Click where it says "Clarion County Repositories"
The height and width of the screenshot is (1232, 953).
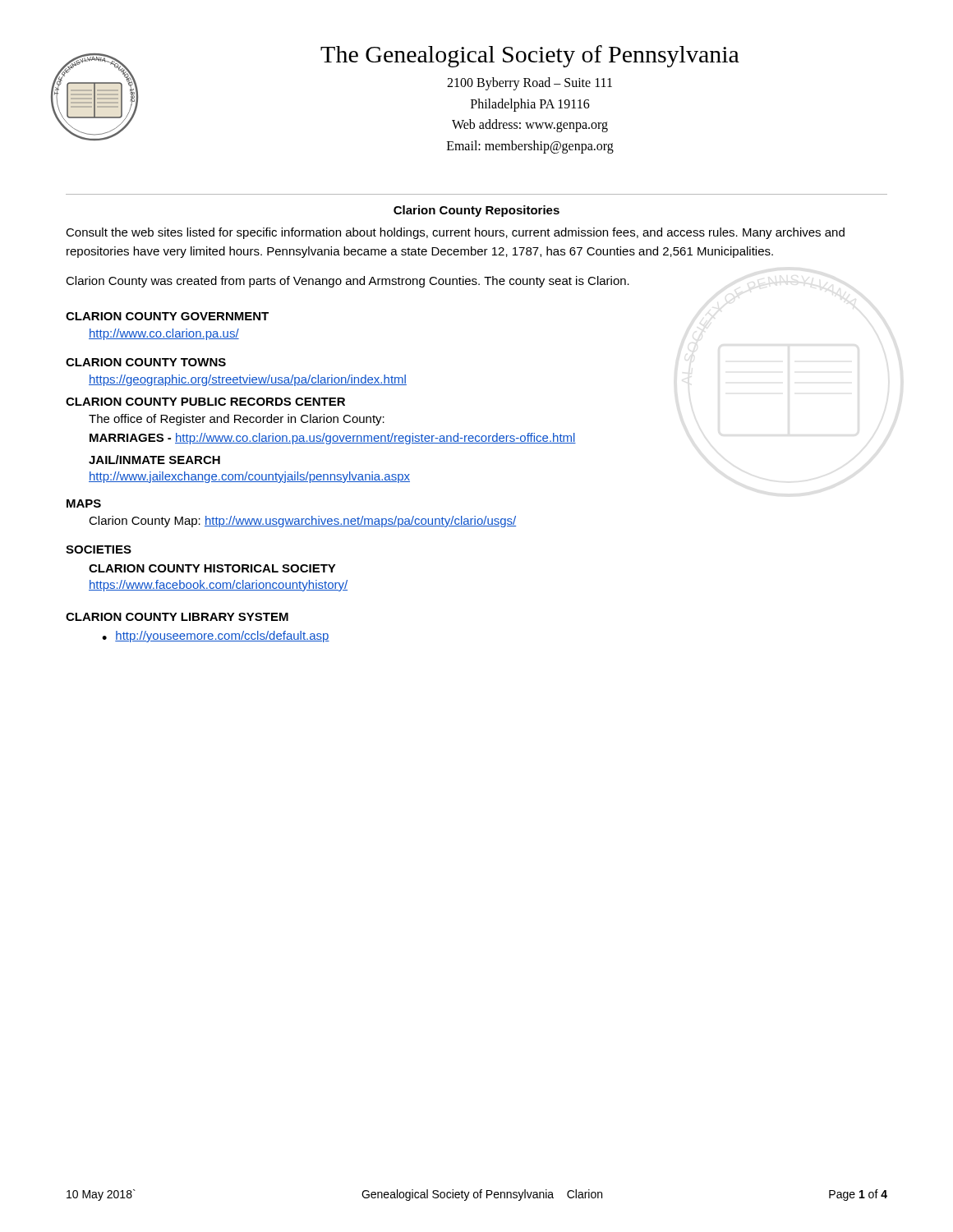[476, 210]
